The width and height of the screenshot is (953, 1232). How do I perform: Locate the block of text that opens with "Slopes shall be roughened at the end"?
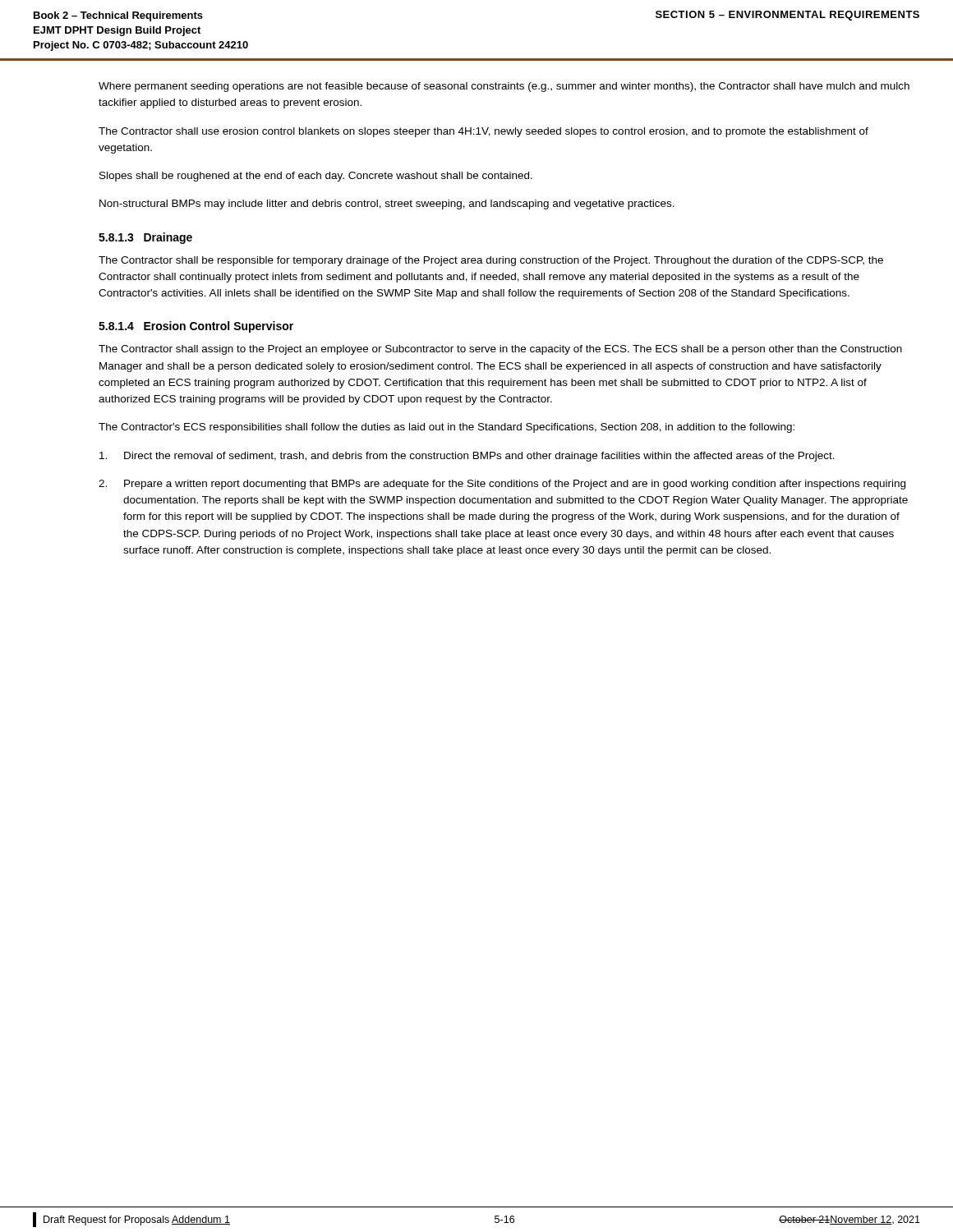(316, 175)
